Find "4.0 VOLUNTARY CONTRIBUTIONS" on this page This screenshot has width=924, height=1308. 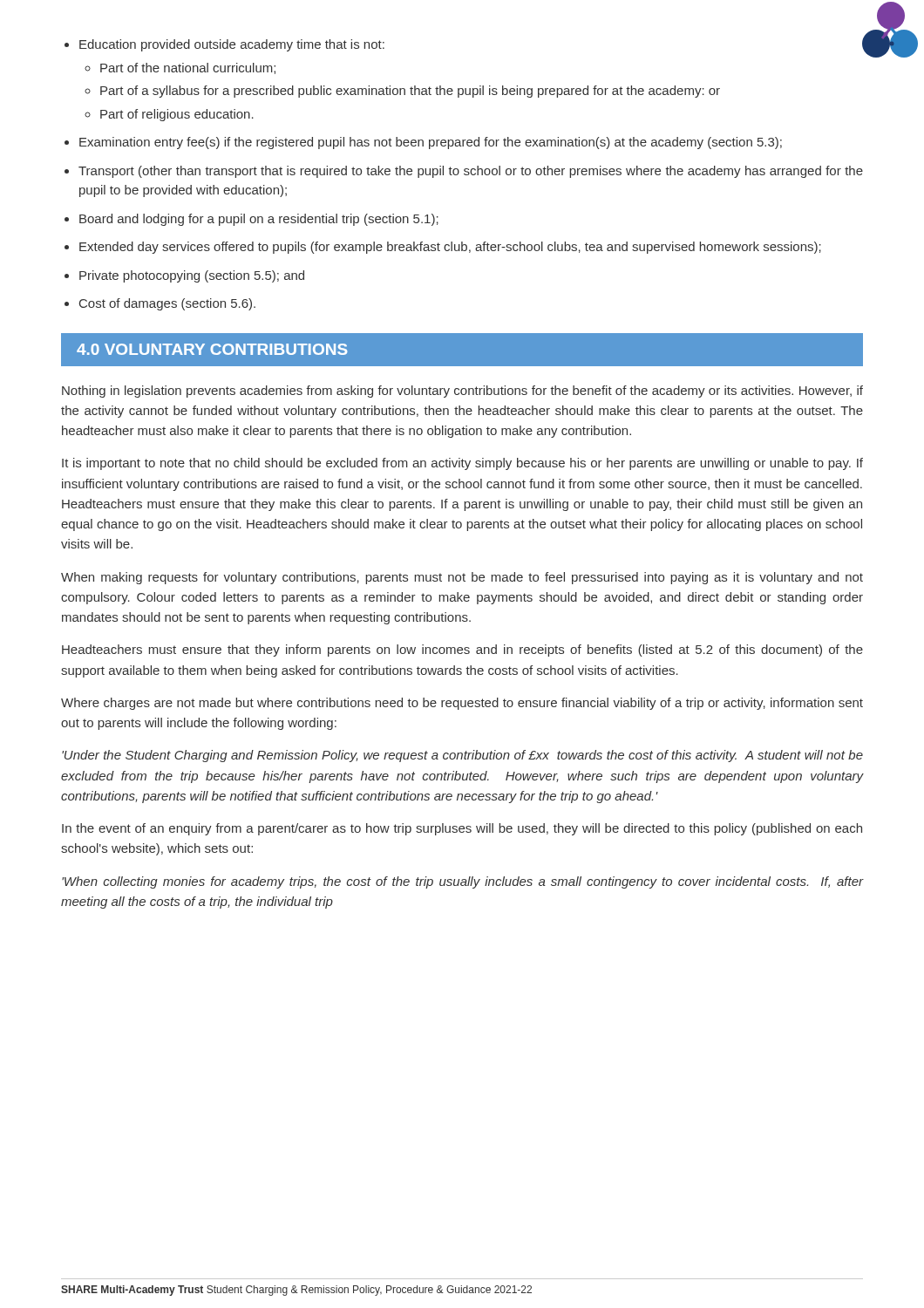click(462, 349)
